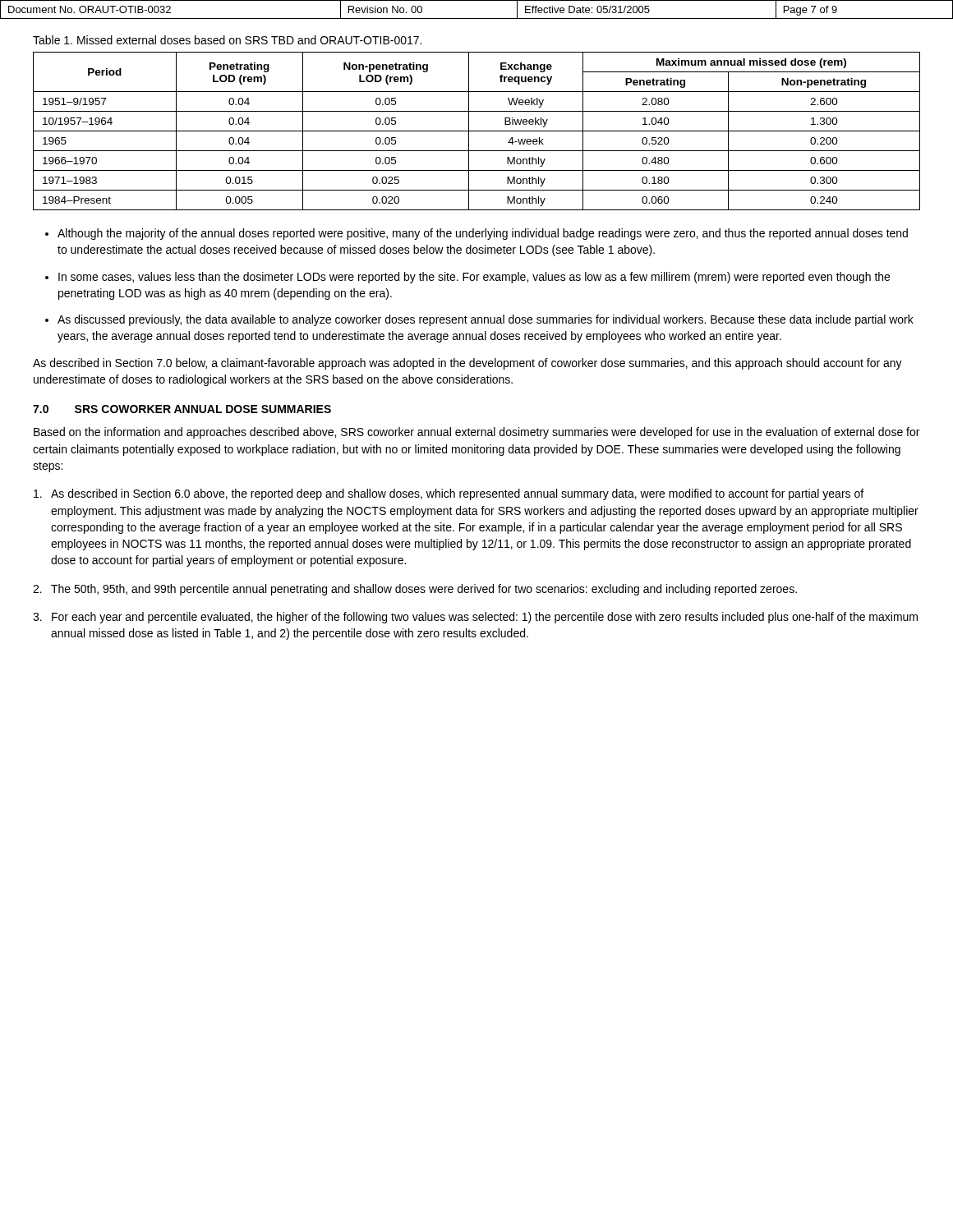This screenshot has width=953, height=1232.
Task: Find the passage starting "As described in Section 6.0 above,"
Action: tap(476, 527)
